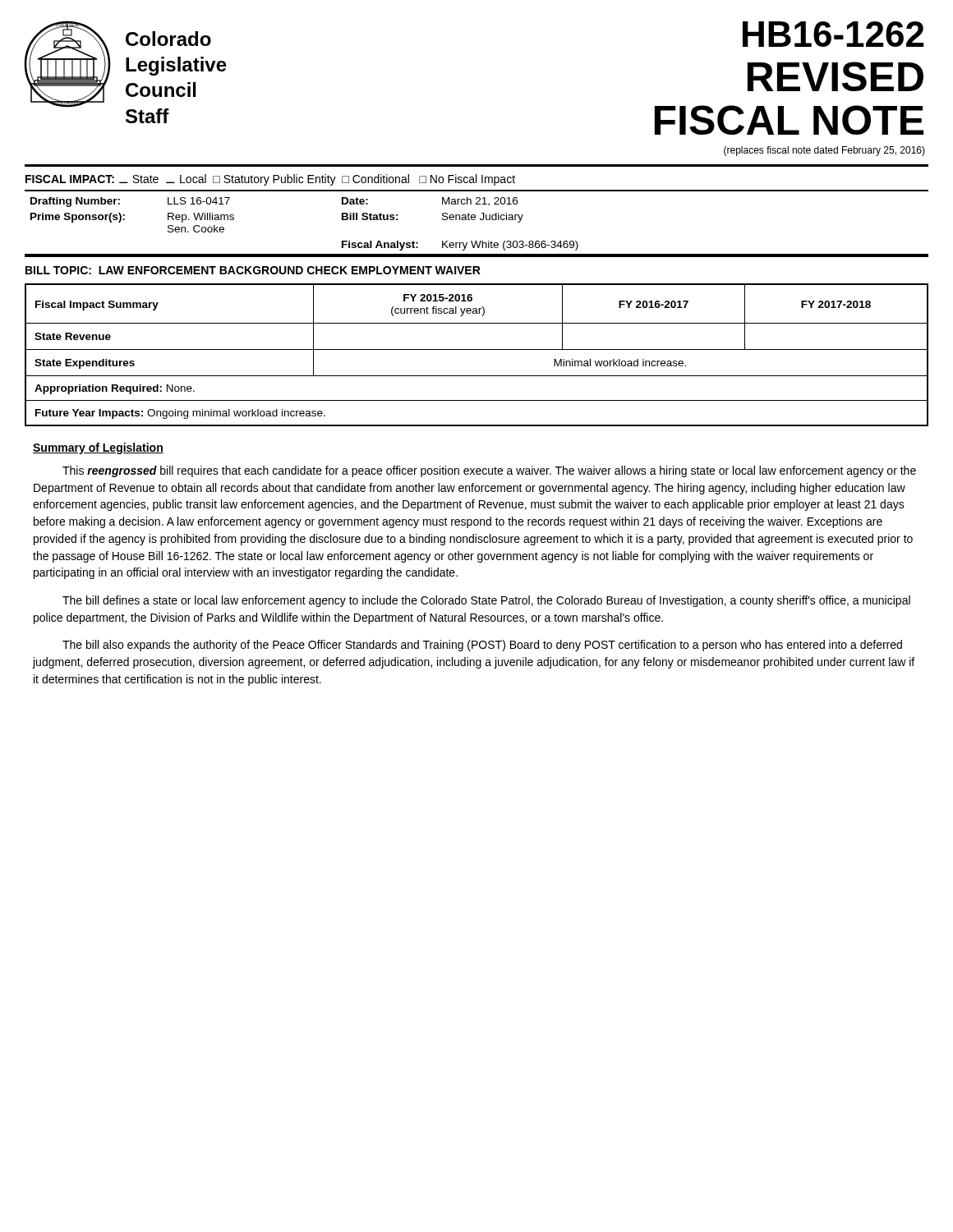
Task: Navigate to the text block starting "Colorado Legislative Council Staff"
Action: (x=176, y=77)
